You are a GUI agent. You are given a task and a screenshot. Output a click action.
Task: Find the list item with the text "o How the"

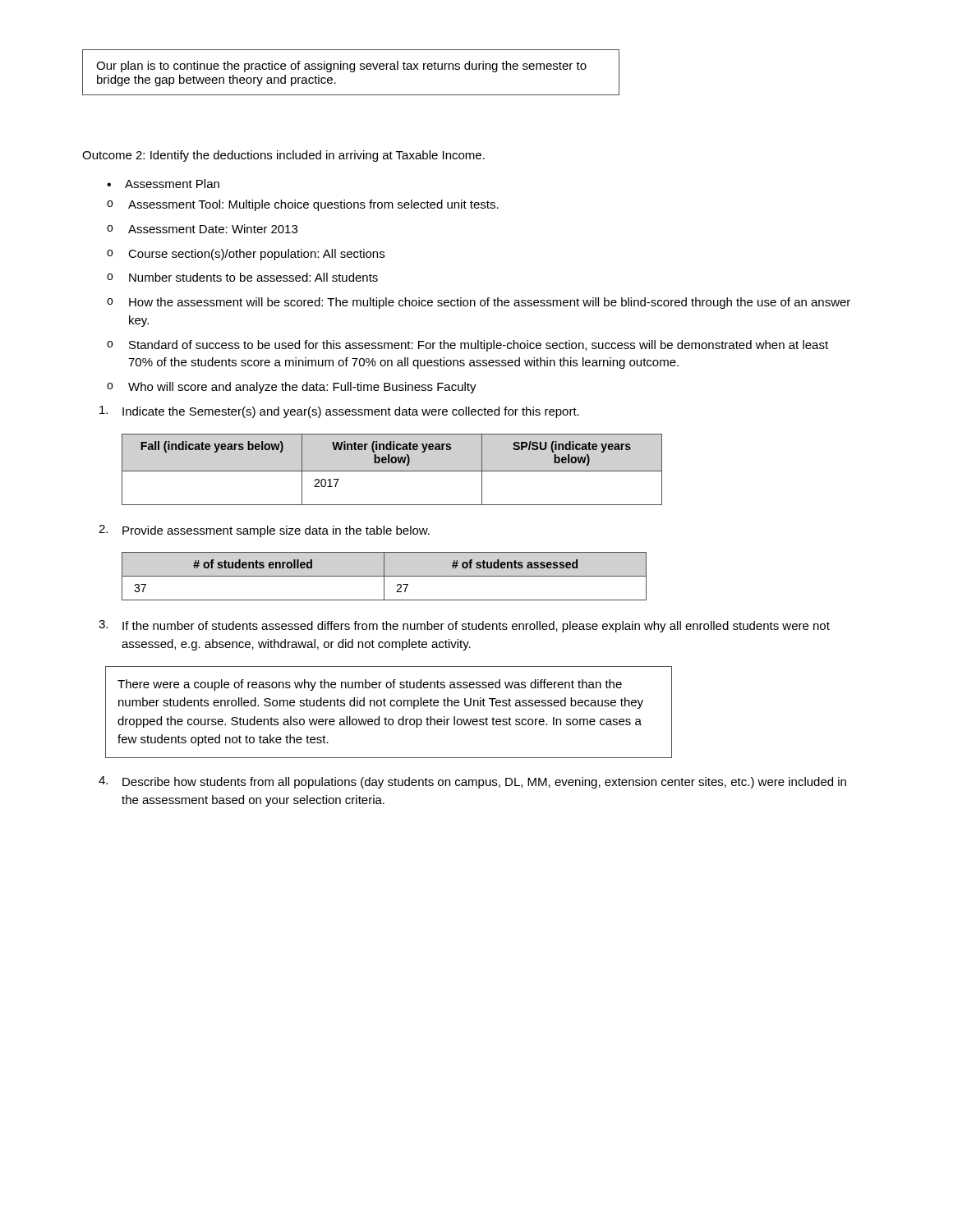481,311
